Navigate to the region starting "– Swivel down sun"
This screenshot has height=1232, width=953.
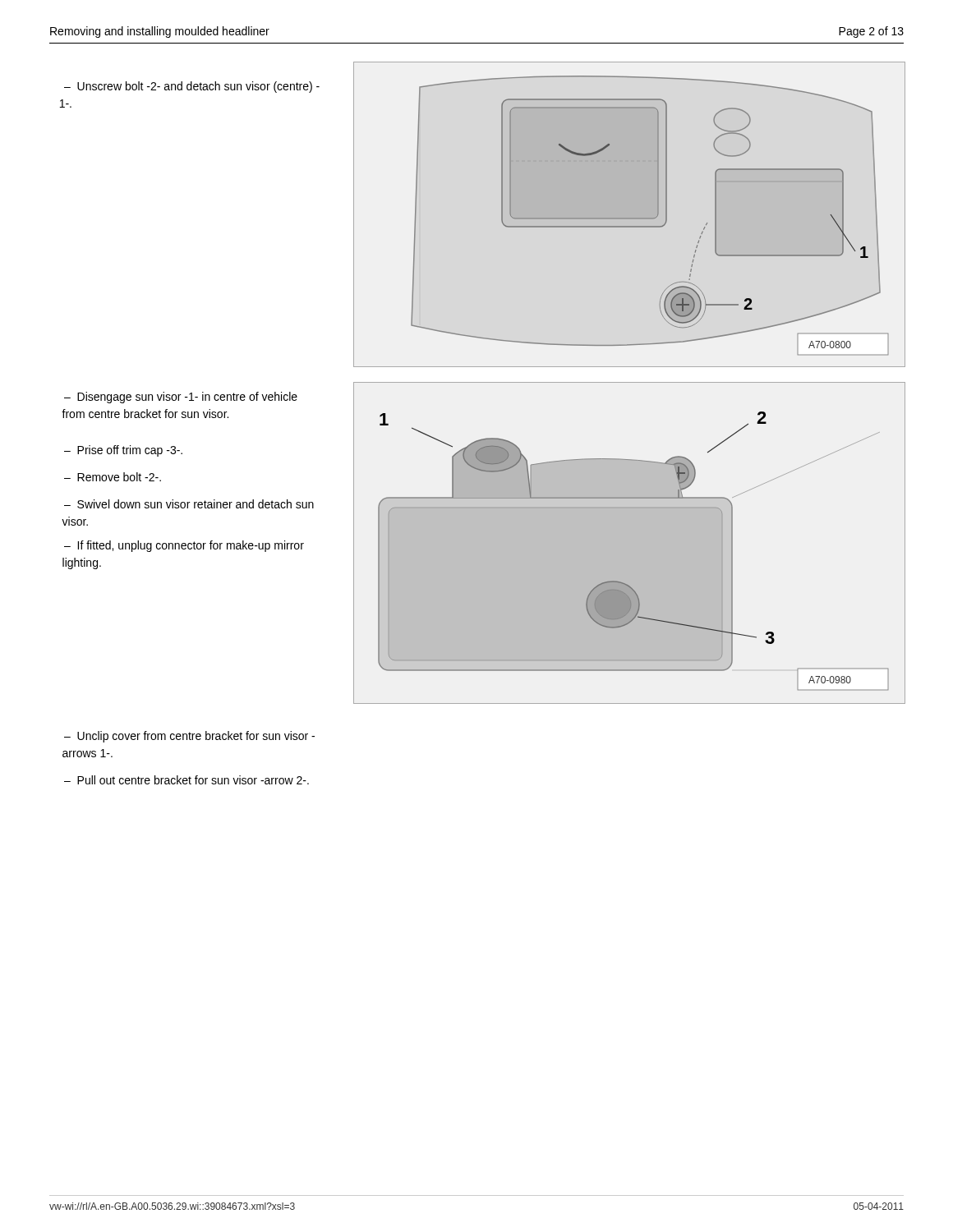[x=182, y=513]
